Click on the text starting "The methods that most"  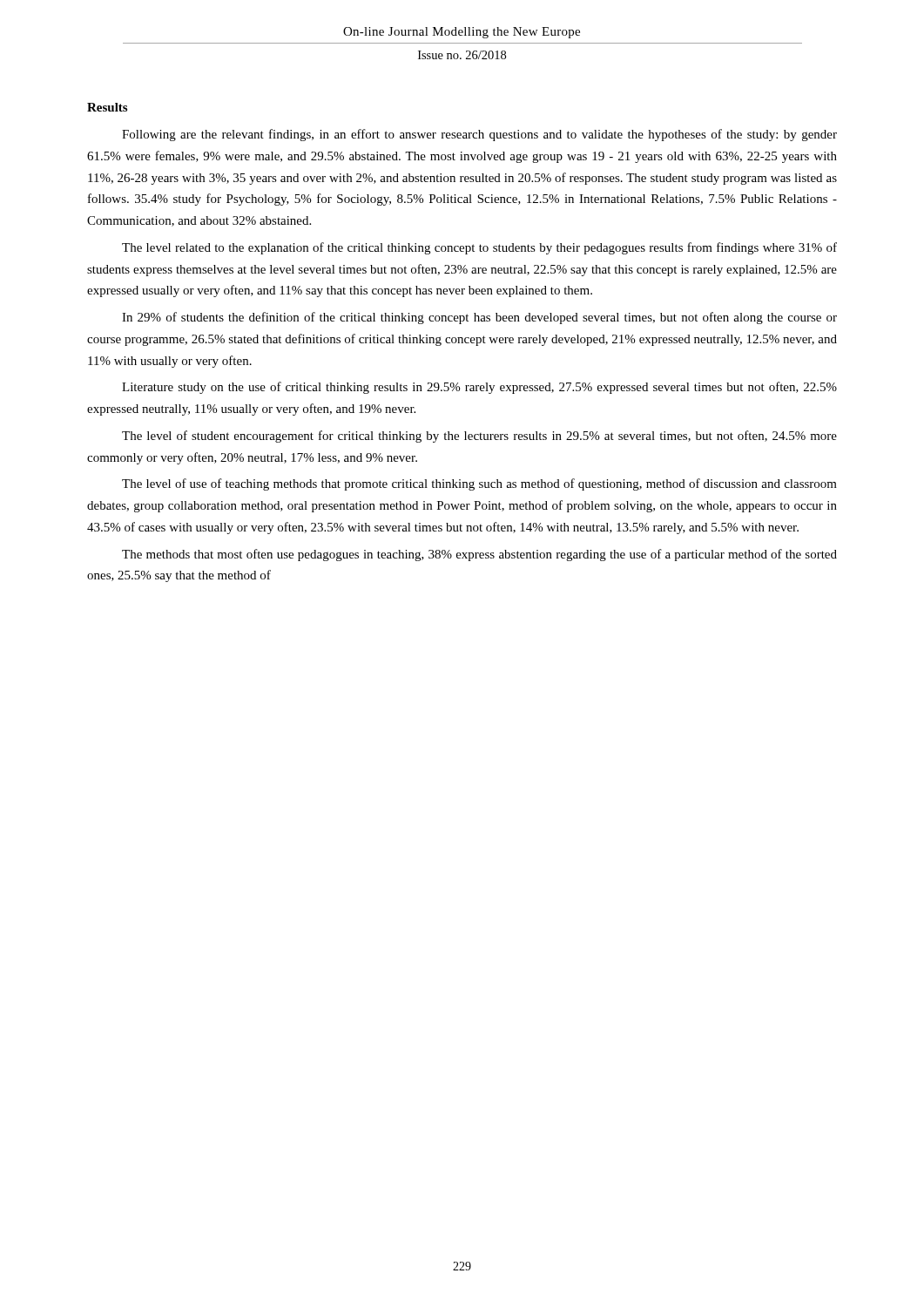pos(462,564)
